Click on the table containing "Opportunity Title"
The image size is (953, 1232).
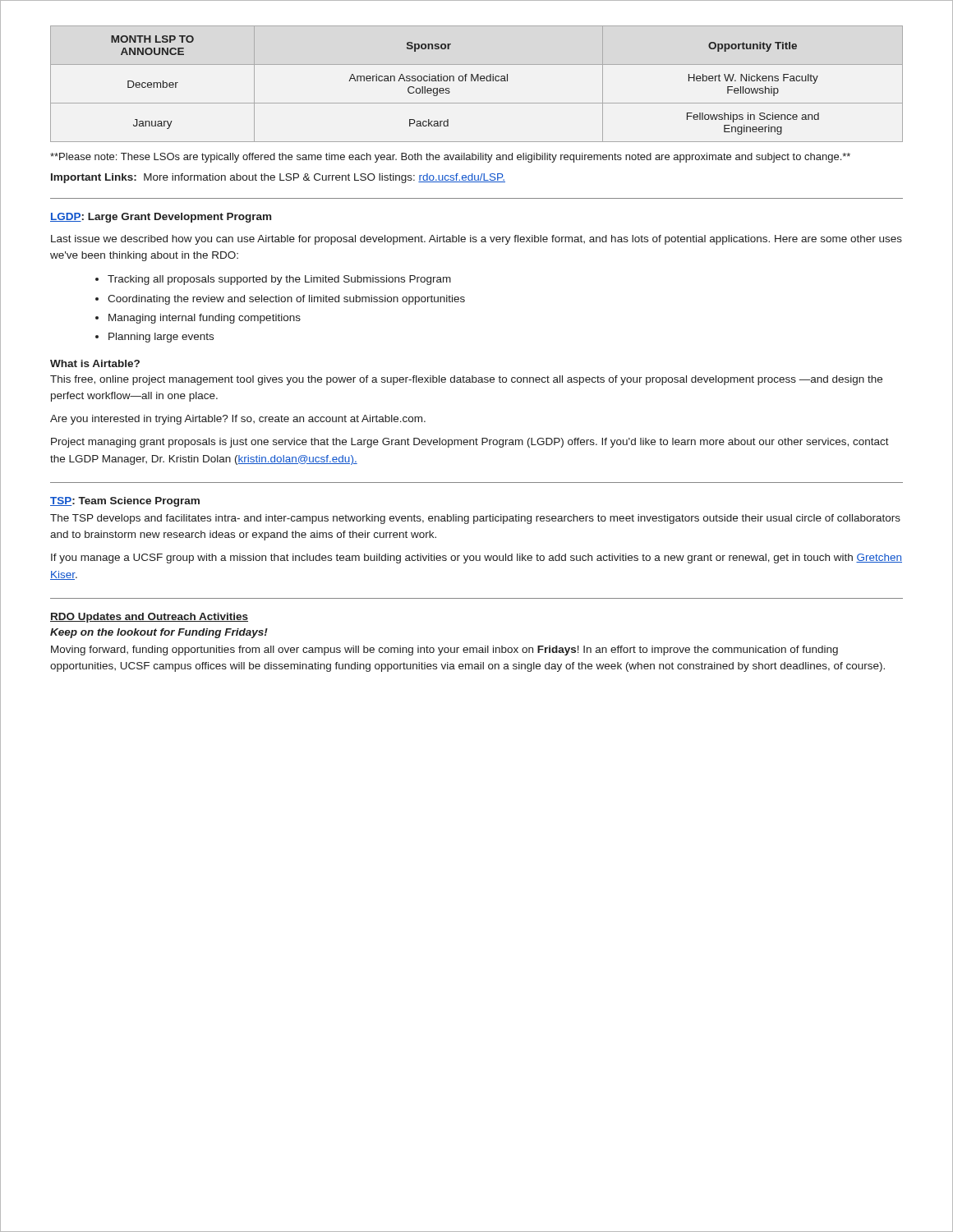tap(476, 84)
